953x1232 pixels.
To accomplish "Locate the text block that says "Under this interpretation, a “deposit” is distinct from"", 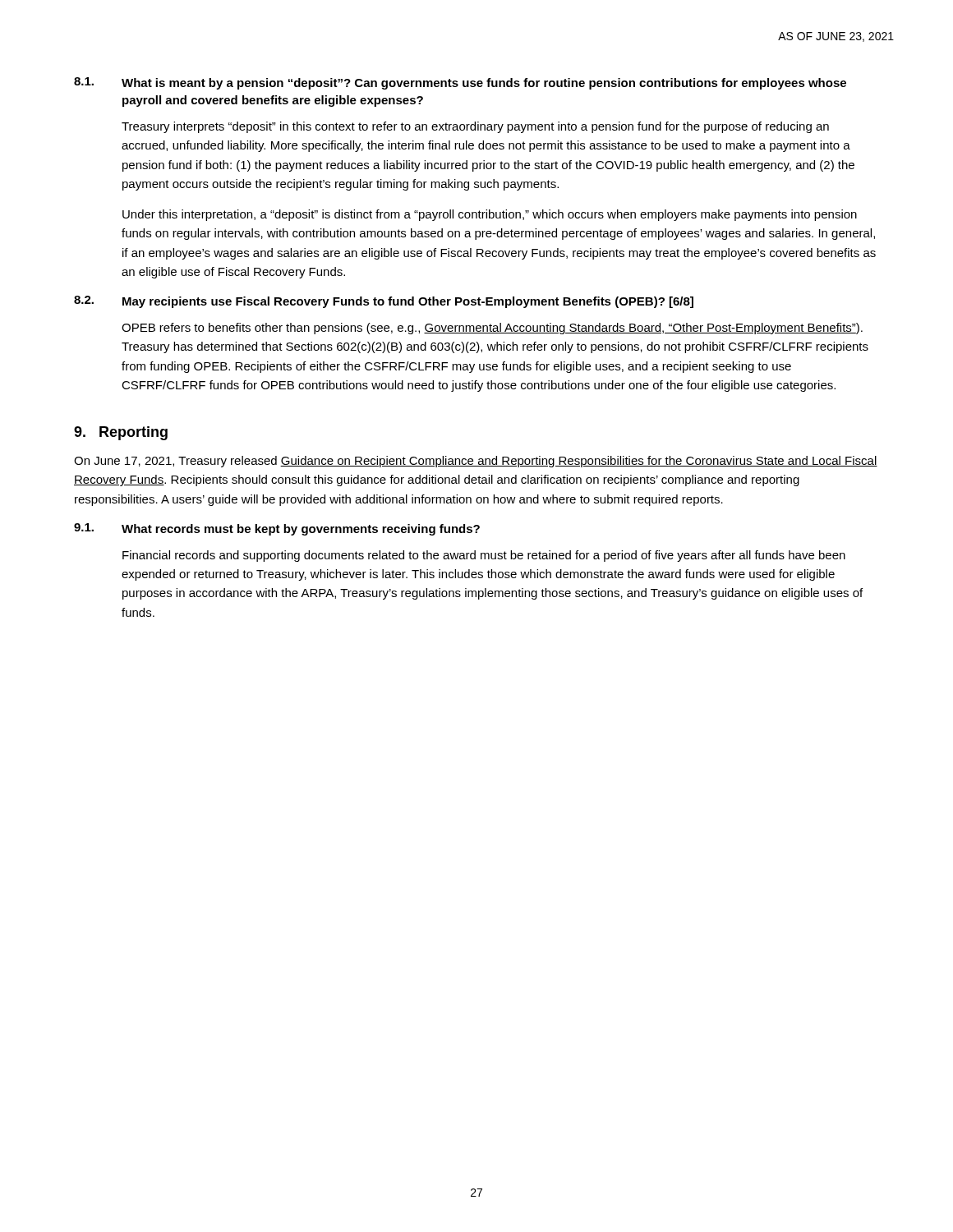I will pos(499,243).
